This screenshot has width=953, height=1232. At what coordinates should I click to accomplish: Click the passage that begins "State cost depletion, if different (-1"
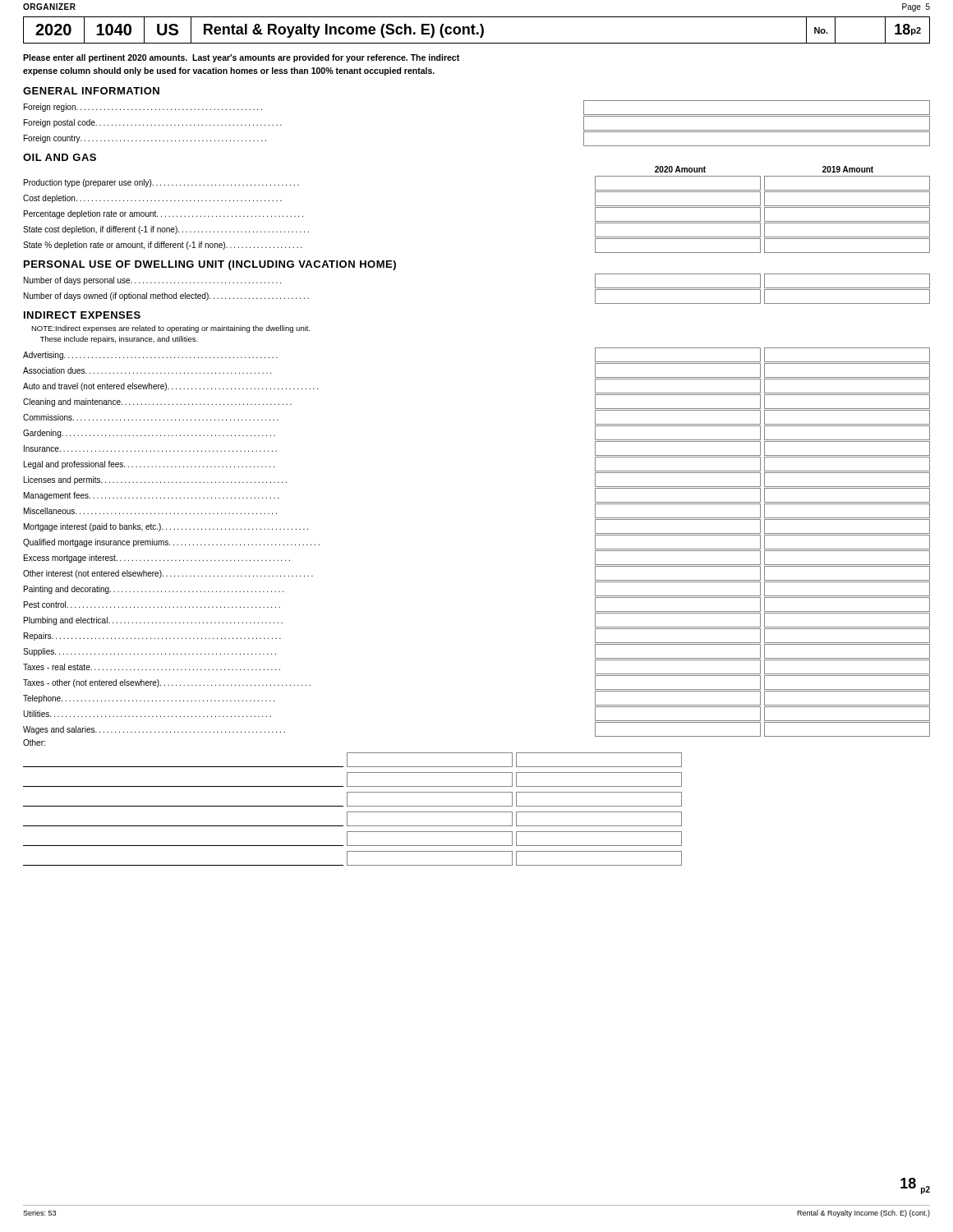pos(102,230)
